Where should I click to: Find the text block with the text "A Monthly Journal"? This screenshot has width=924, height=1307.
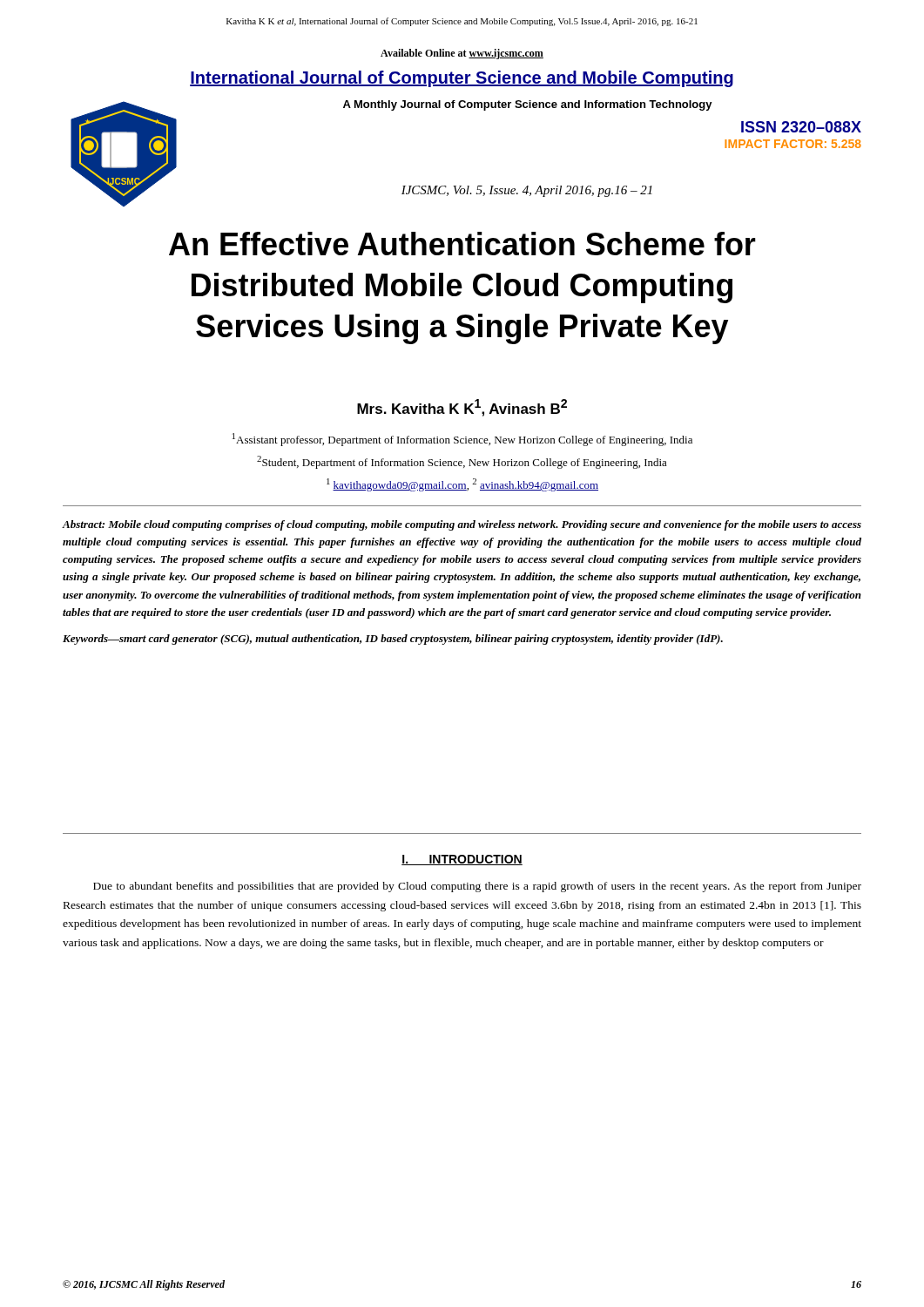527,104
